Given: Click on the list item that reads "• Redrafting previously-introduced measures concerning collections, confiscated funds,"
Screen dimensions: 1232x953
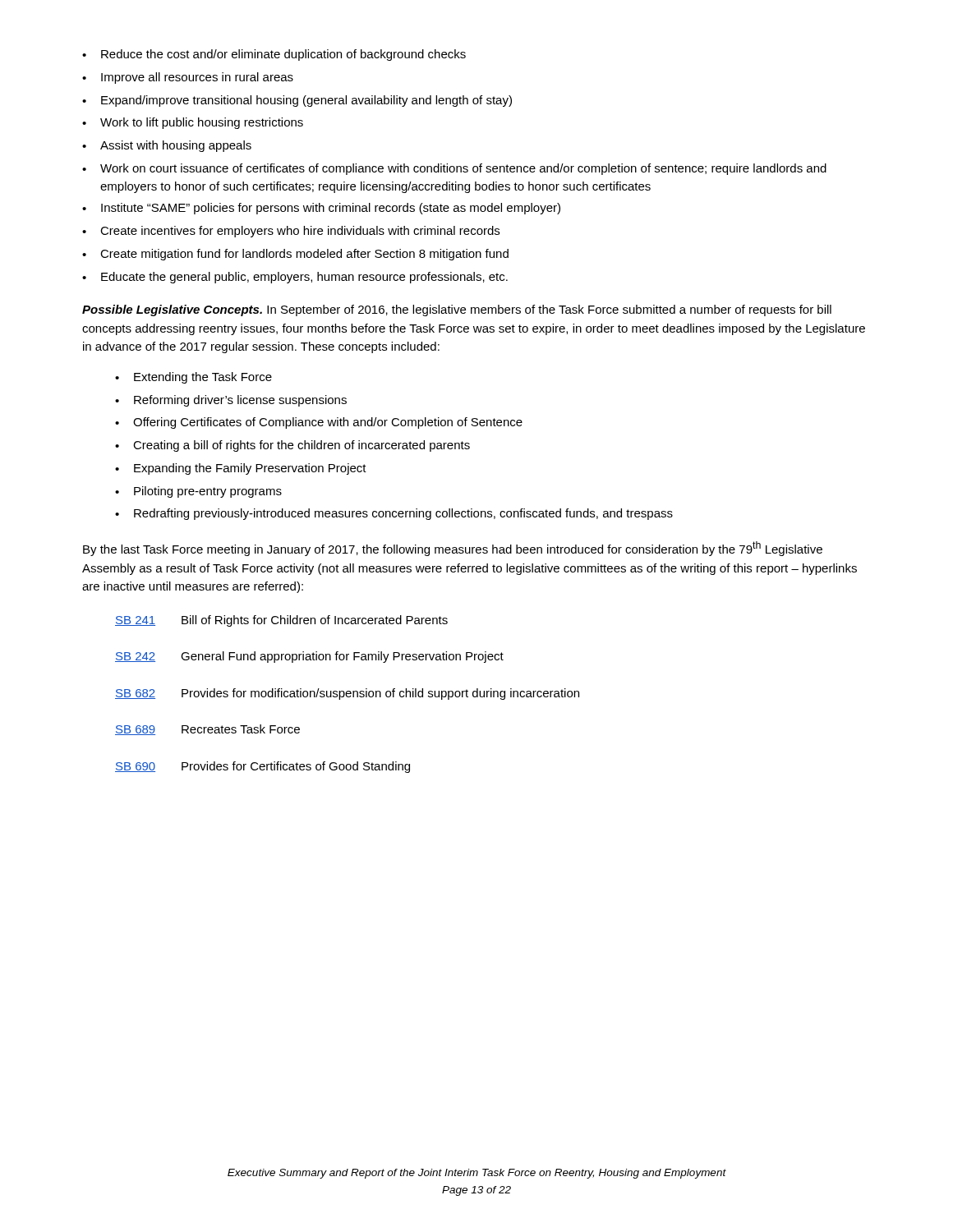Looking at the screenshot, I should (x=493, y=514).
